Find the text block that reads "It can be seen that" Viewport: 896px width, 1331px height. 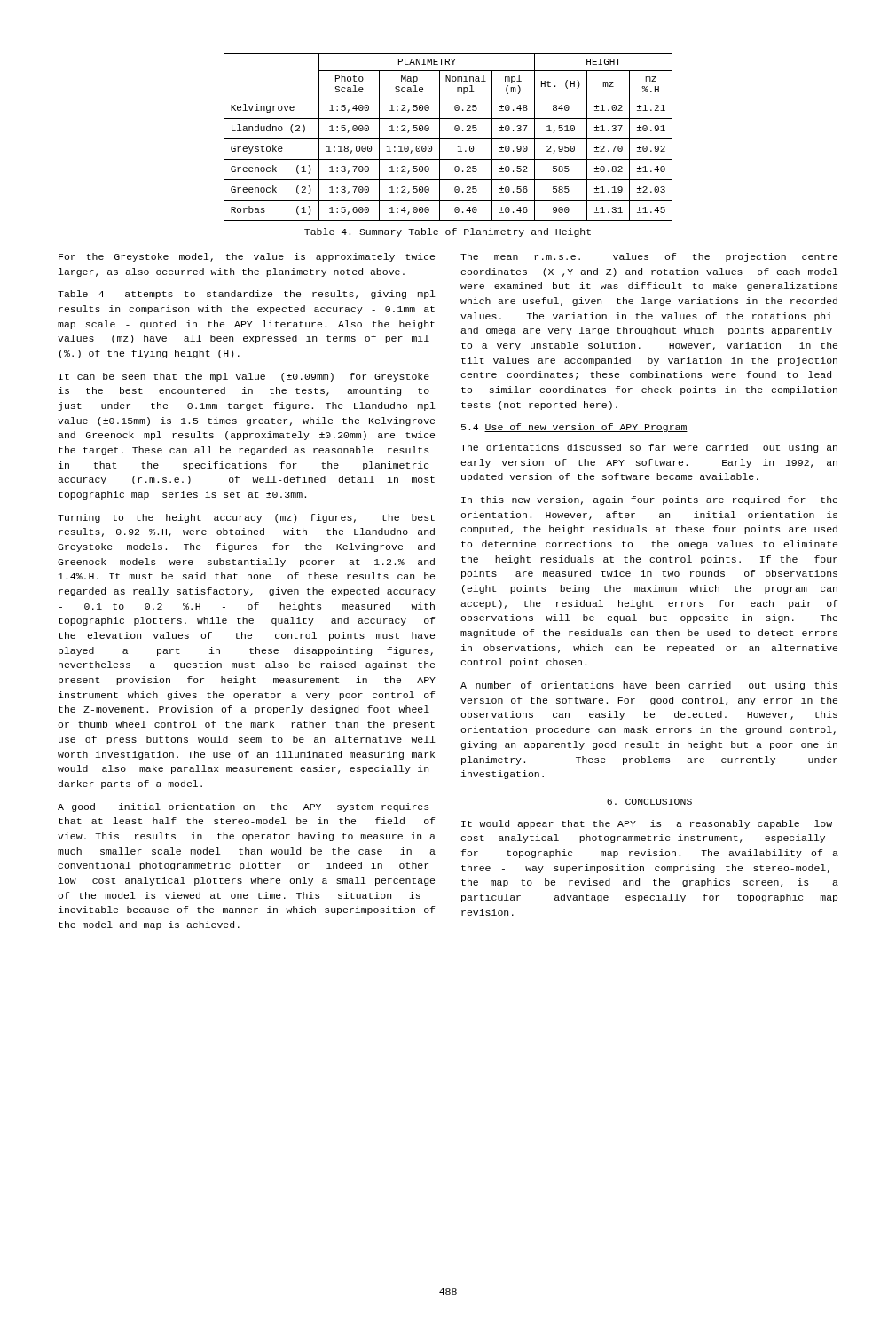point(247,436)
